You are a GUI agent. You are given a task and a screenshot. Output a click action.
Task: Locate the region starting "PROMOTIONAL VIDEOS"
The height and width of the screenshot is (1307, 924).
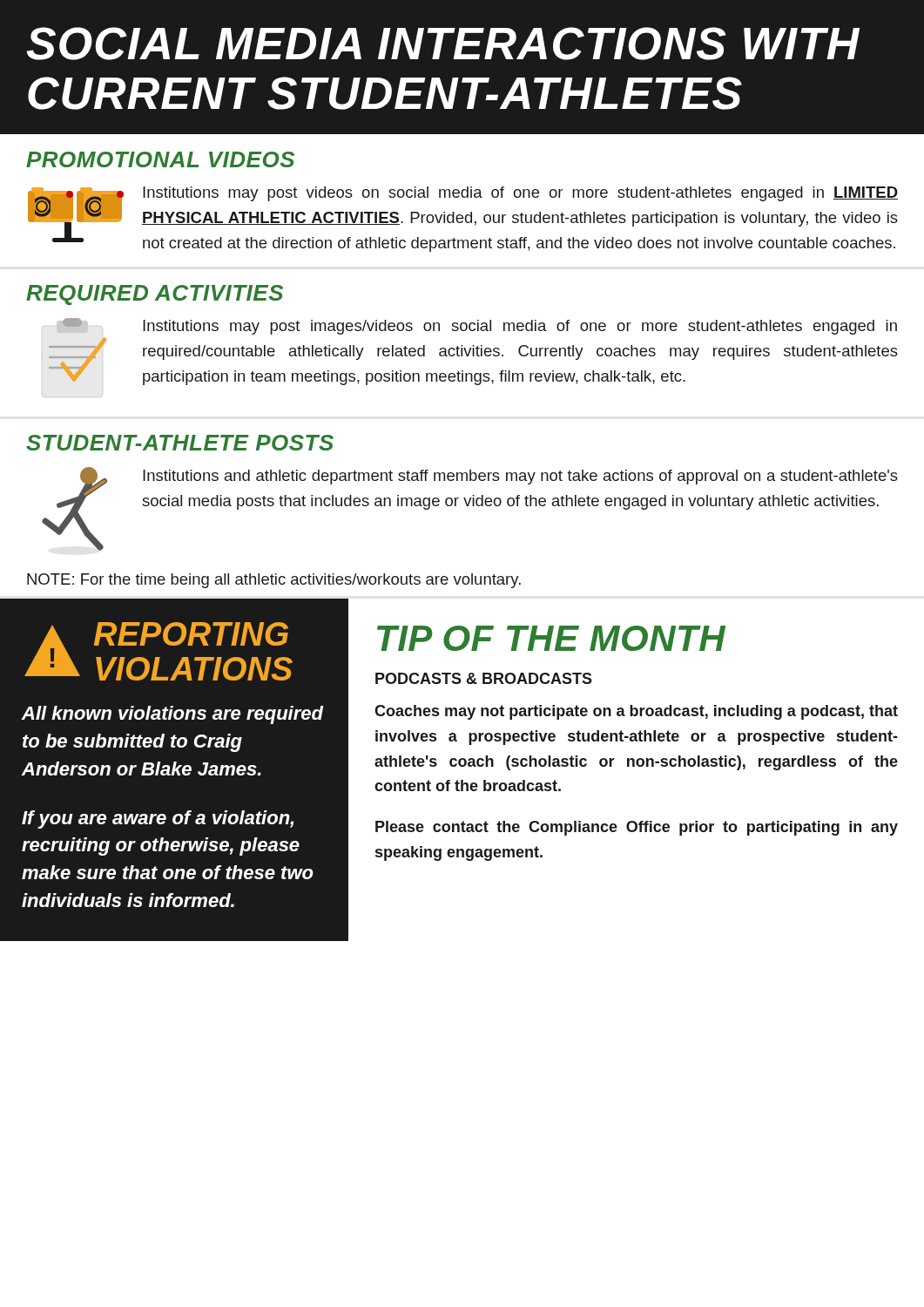click(160, 159)
